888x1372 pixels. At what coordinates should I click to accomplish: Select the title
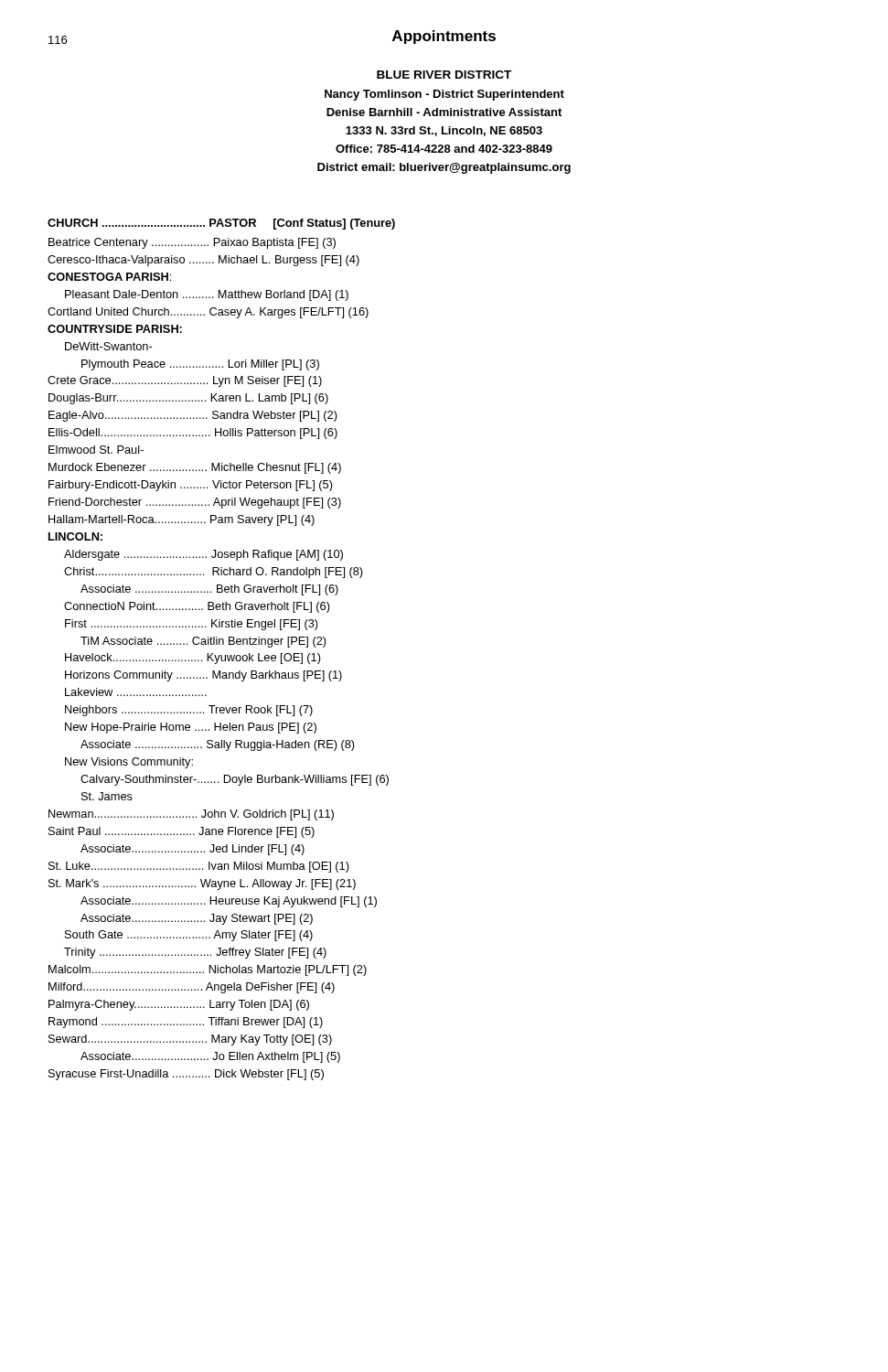tap(444, 36)
